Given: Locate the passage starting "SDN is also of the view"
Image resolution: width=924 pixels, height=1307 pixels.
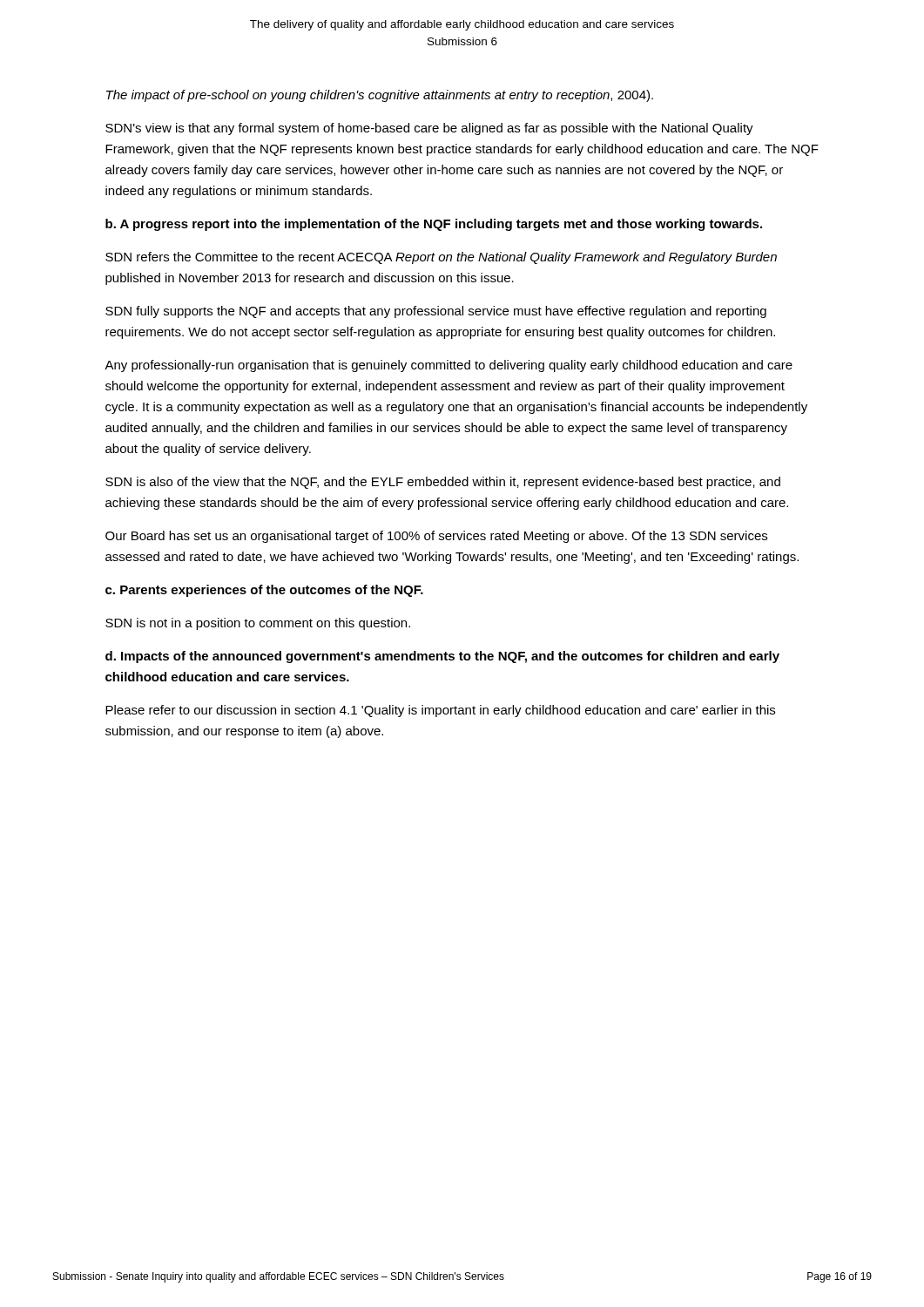Looking at the screenshot, I should 447,491.
